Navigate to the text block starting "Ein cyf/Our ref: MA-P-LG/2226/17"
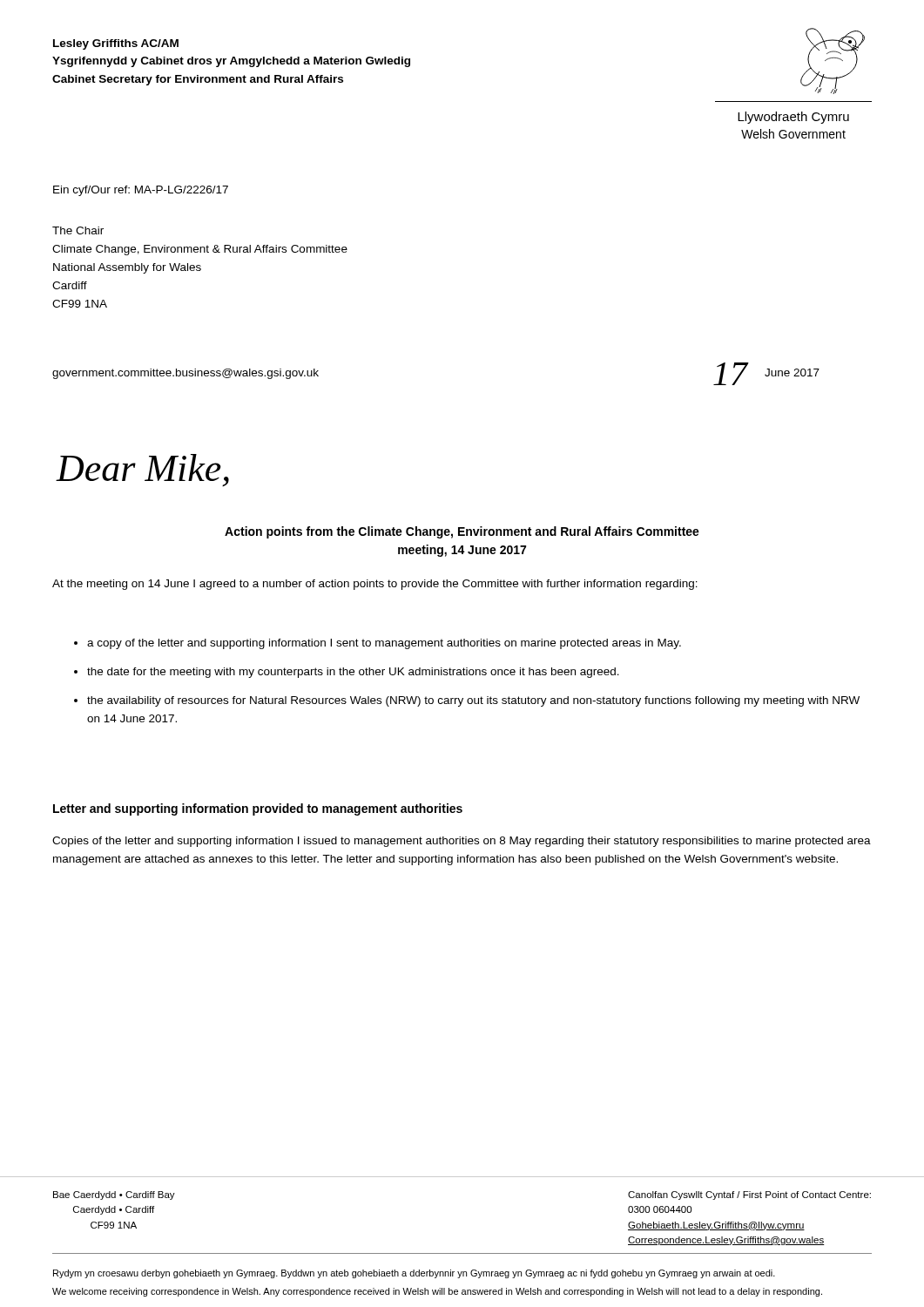Screen dimensions: 1307x924 point(140,190)
